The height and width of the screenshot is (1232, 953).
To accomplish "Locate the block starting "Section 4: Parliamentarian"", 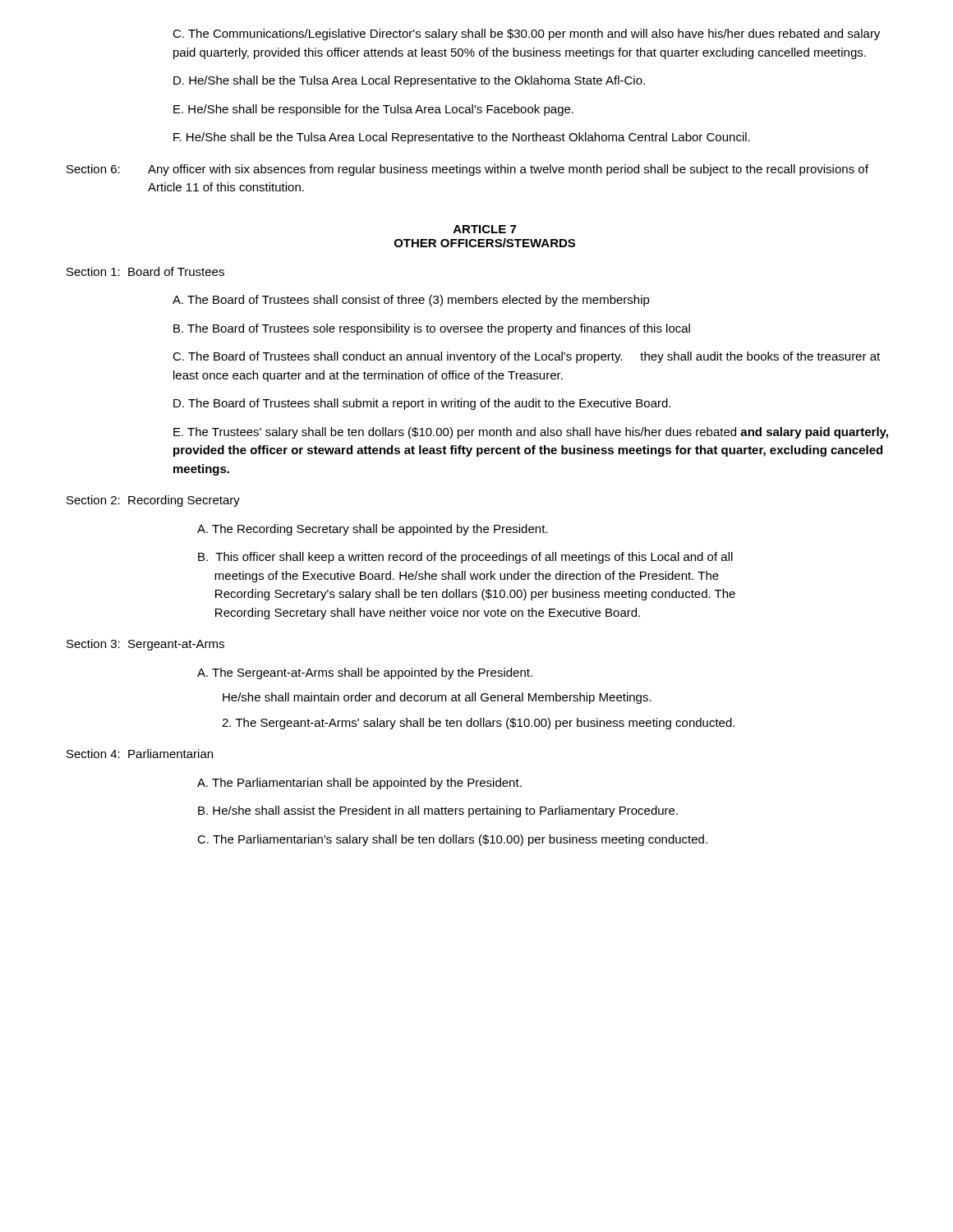I will click(x=140, y=754).
